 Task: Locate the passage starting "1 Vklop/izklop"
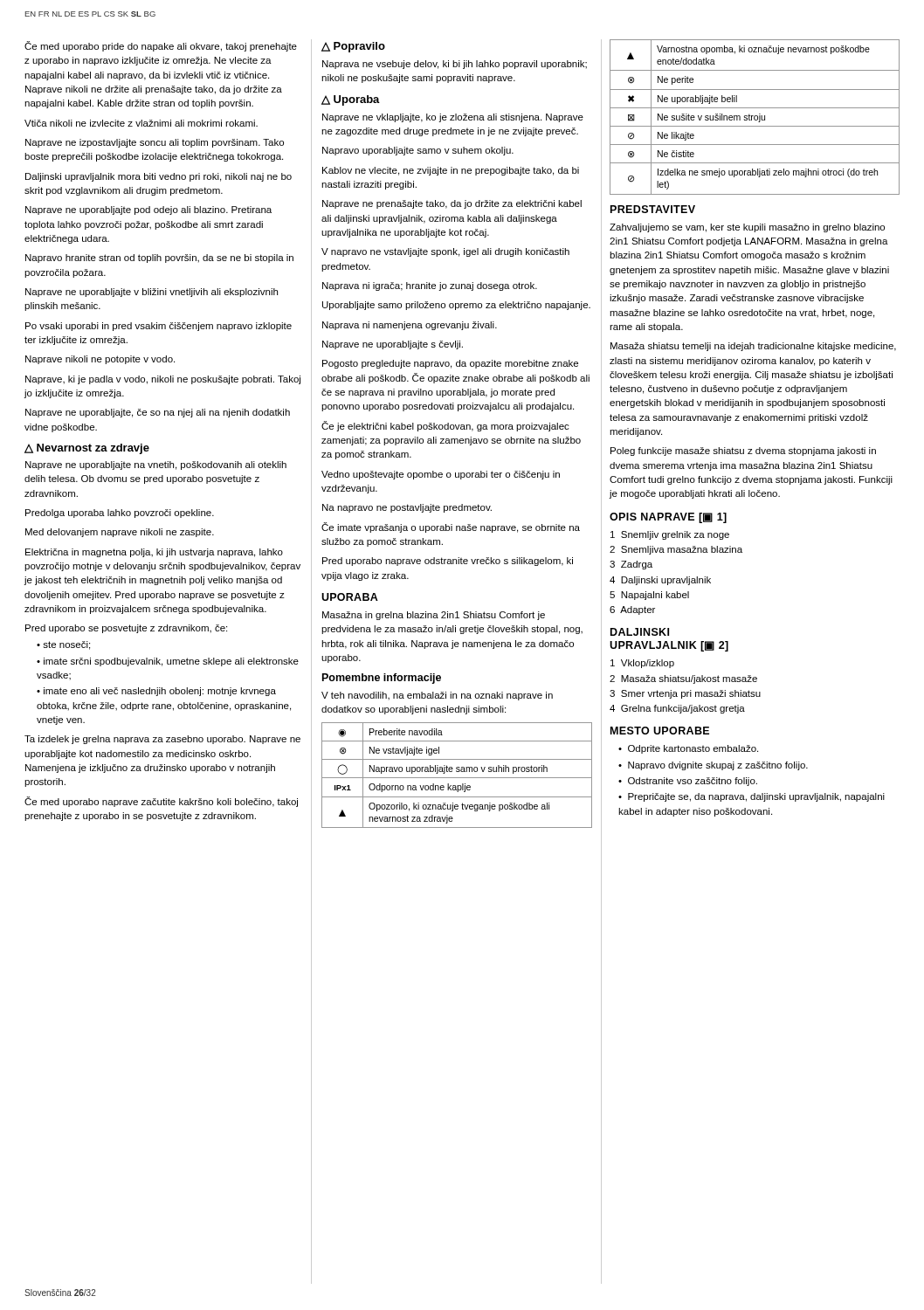click(642, 663)
